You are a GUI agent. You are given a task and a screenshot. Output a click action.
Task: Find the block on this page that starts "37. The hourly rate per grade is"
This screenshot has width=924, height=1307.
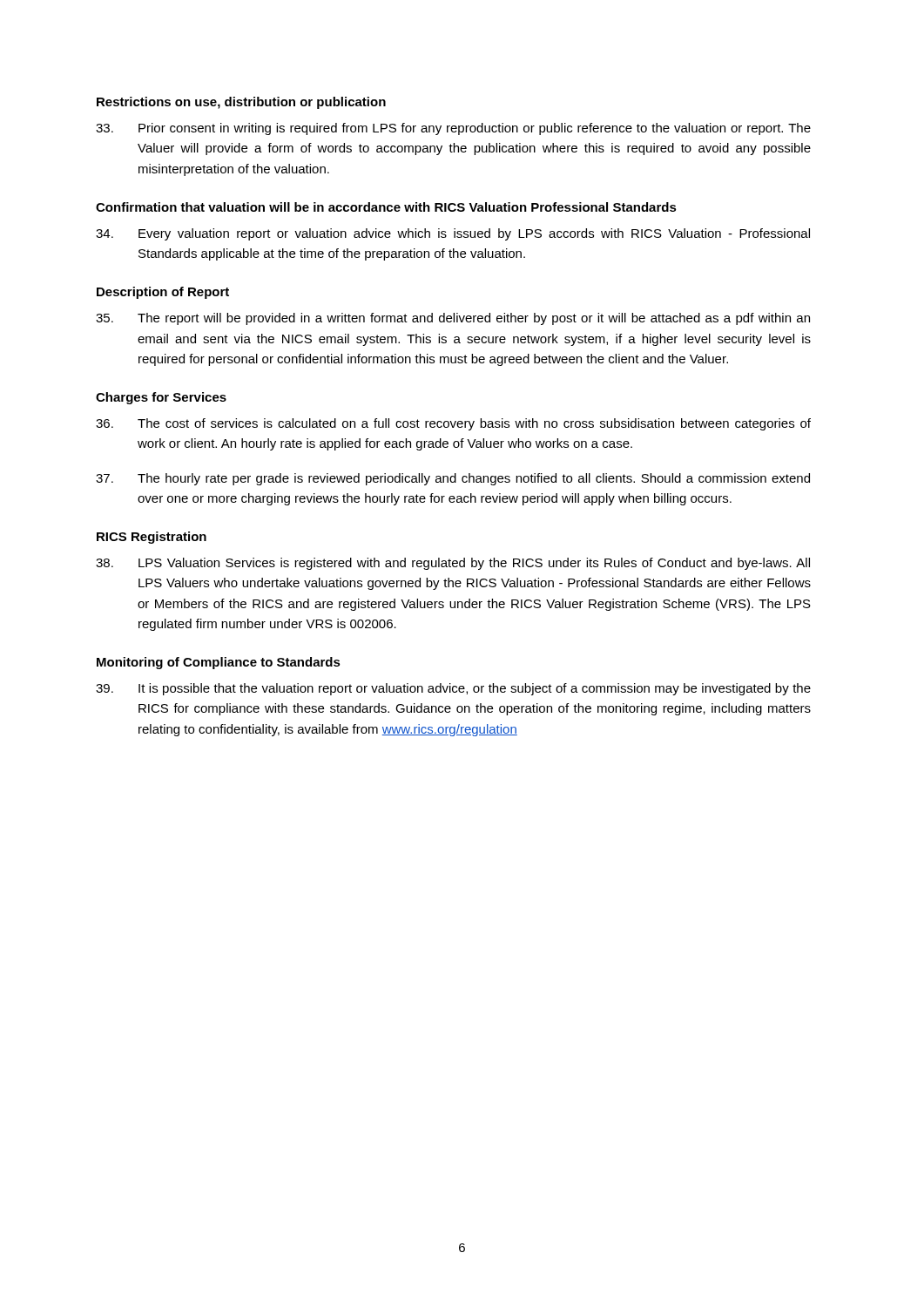(x=453, y=488)
